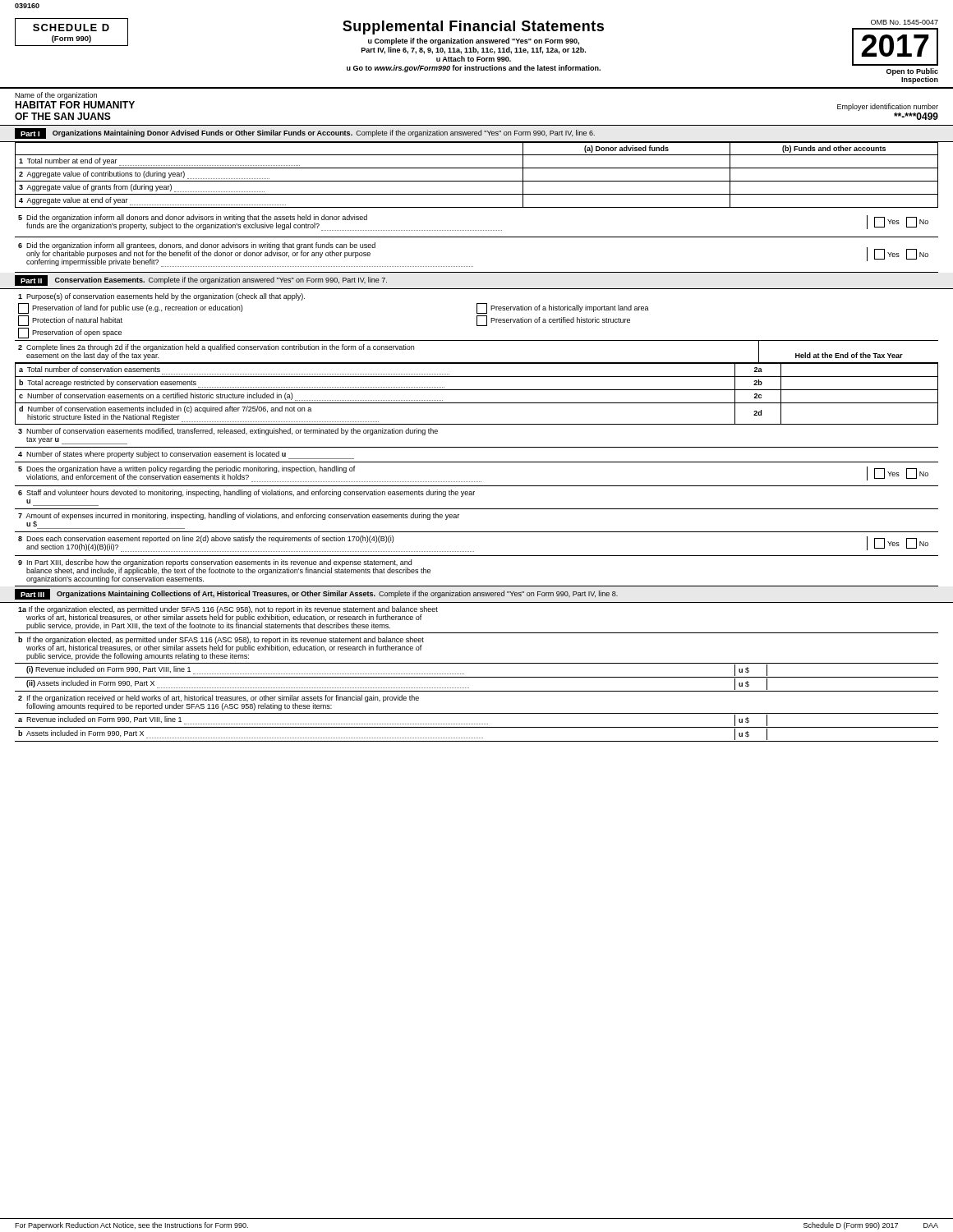
Task: Find the block on this page that starts "b If the organization elected,"
Action: [x=221, y=648]
